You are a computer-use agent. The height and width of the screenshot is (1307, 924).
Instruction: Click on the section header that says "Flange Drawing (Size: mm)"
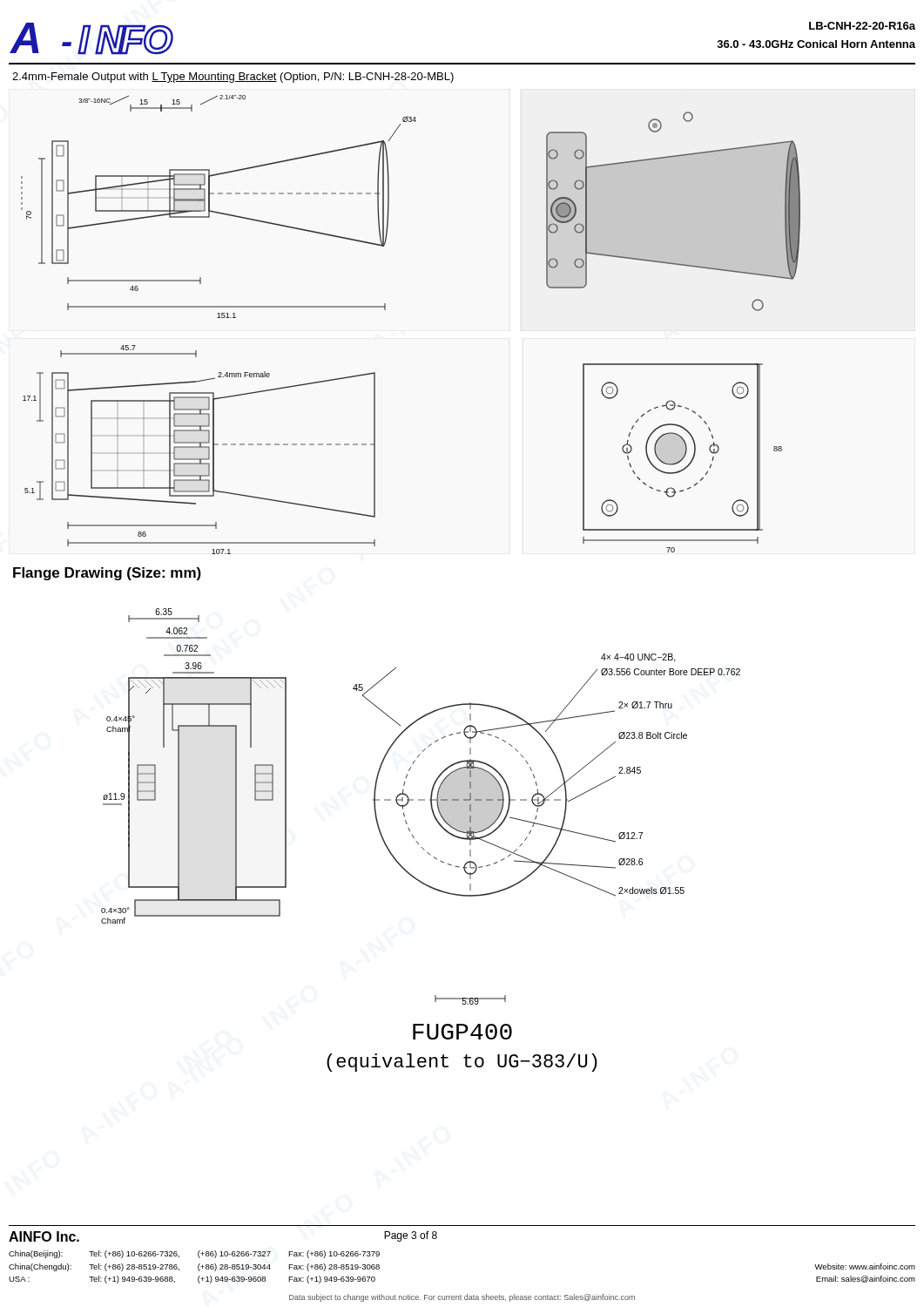tap(107, 573)
